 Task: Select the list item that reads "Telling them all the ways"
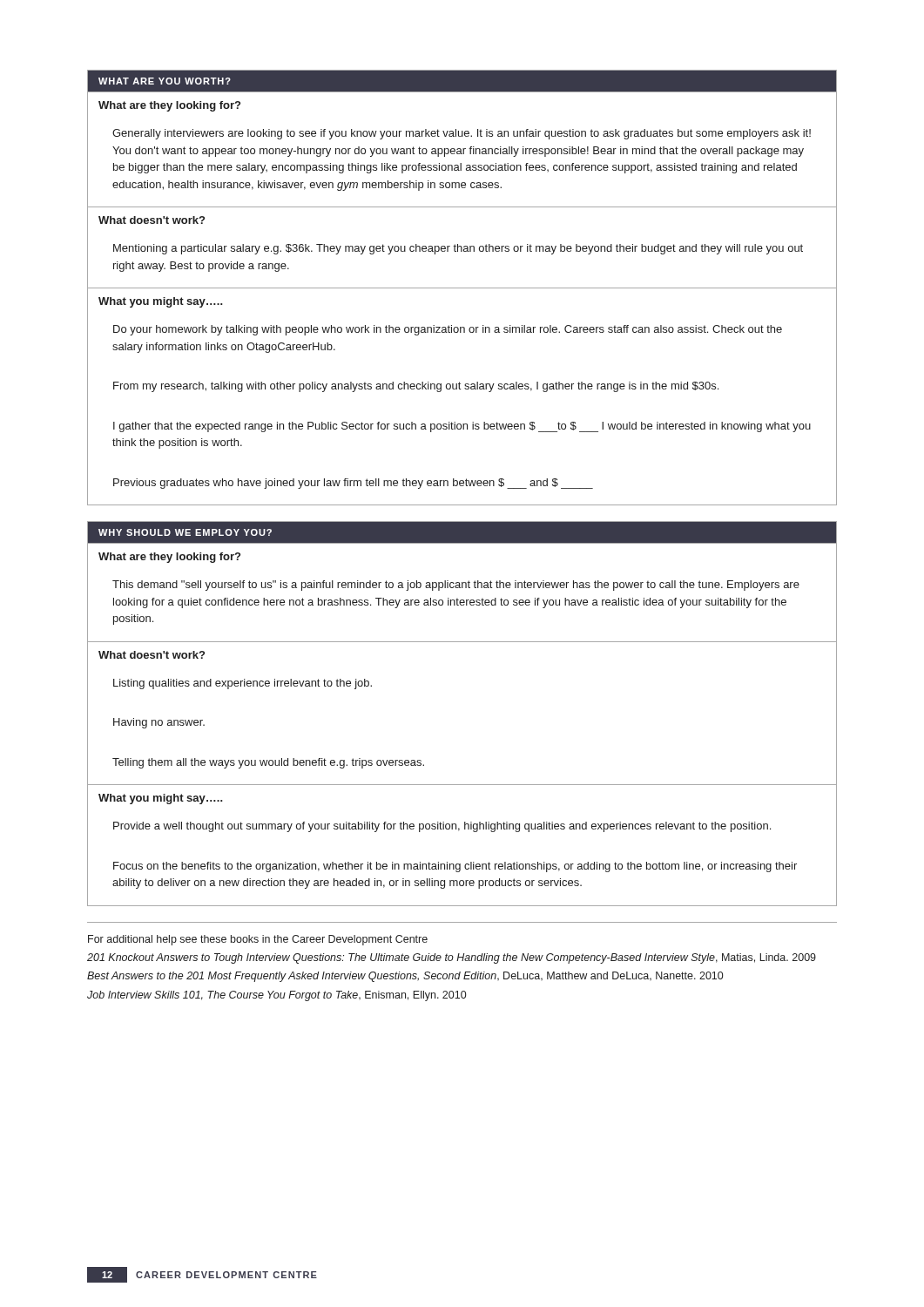pos(268,763)
